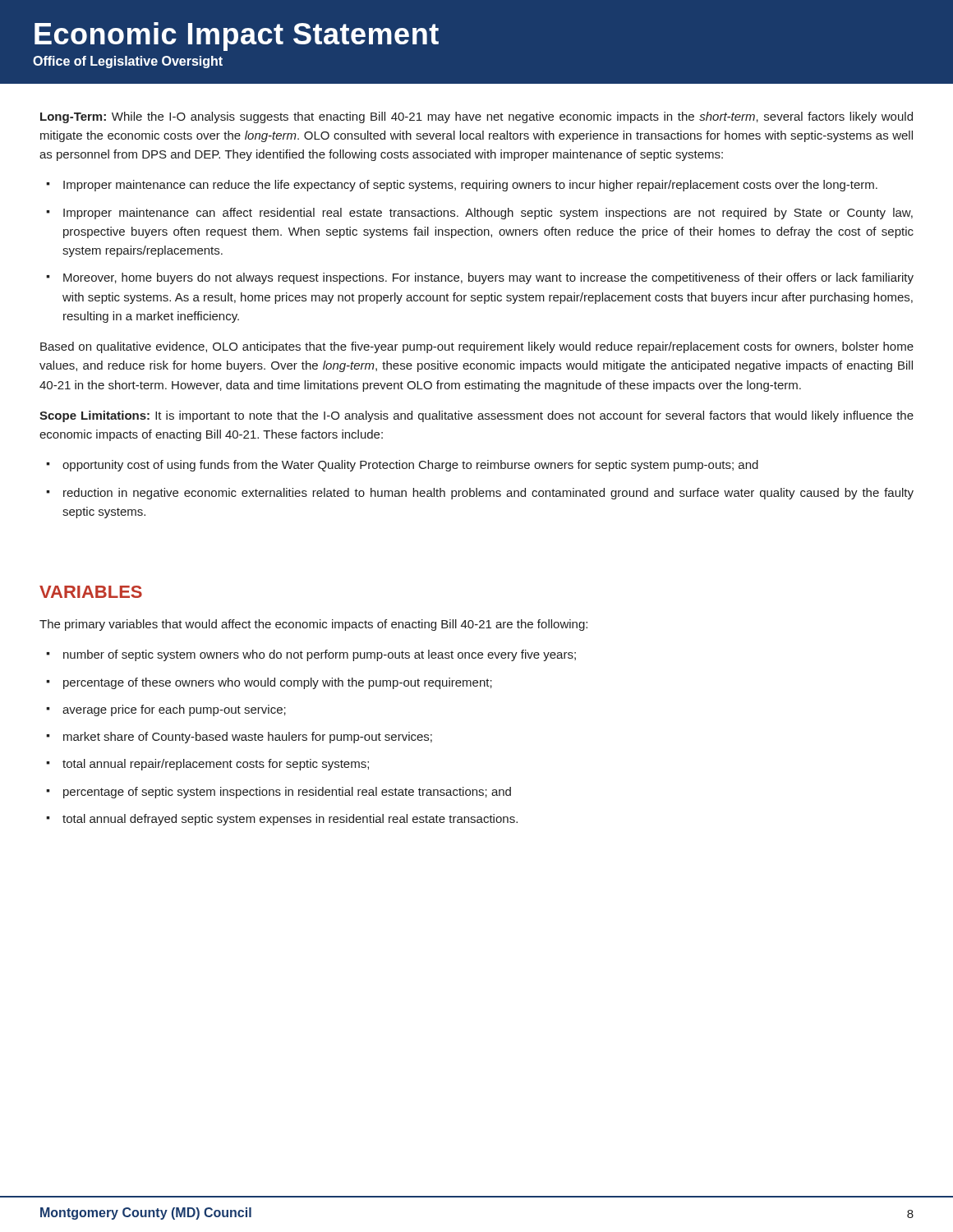Find the list item that says "average price for"

click(174, 709)
